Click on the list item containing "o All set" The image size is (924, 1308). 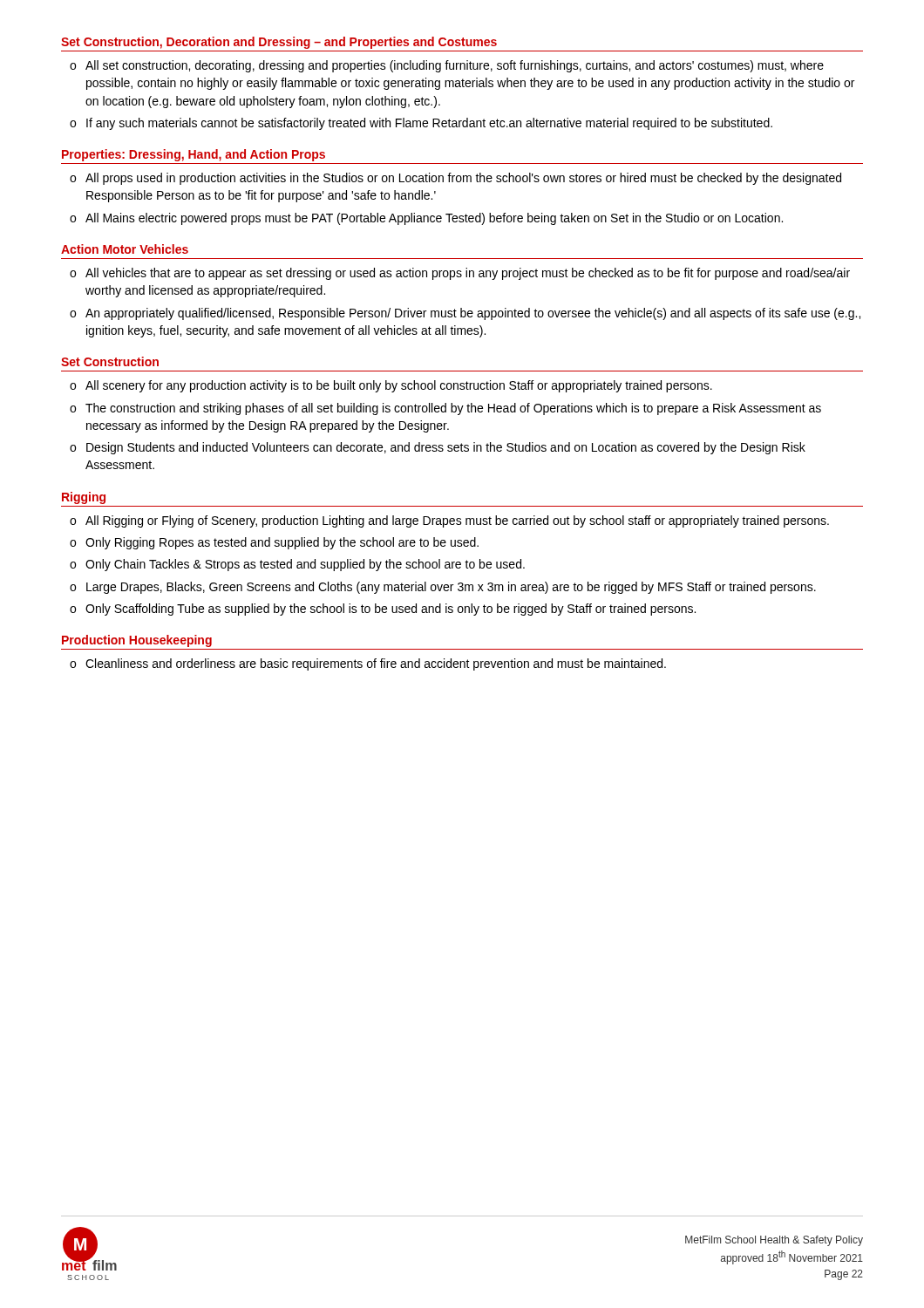click(462, 83)
